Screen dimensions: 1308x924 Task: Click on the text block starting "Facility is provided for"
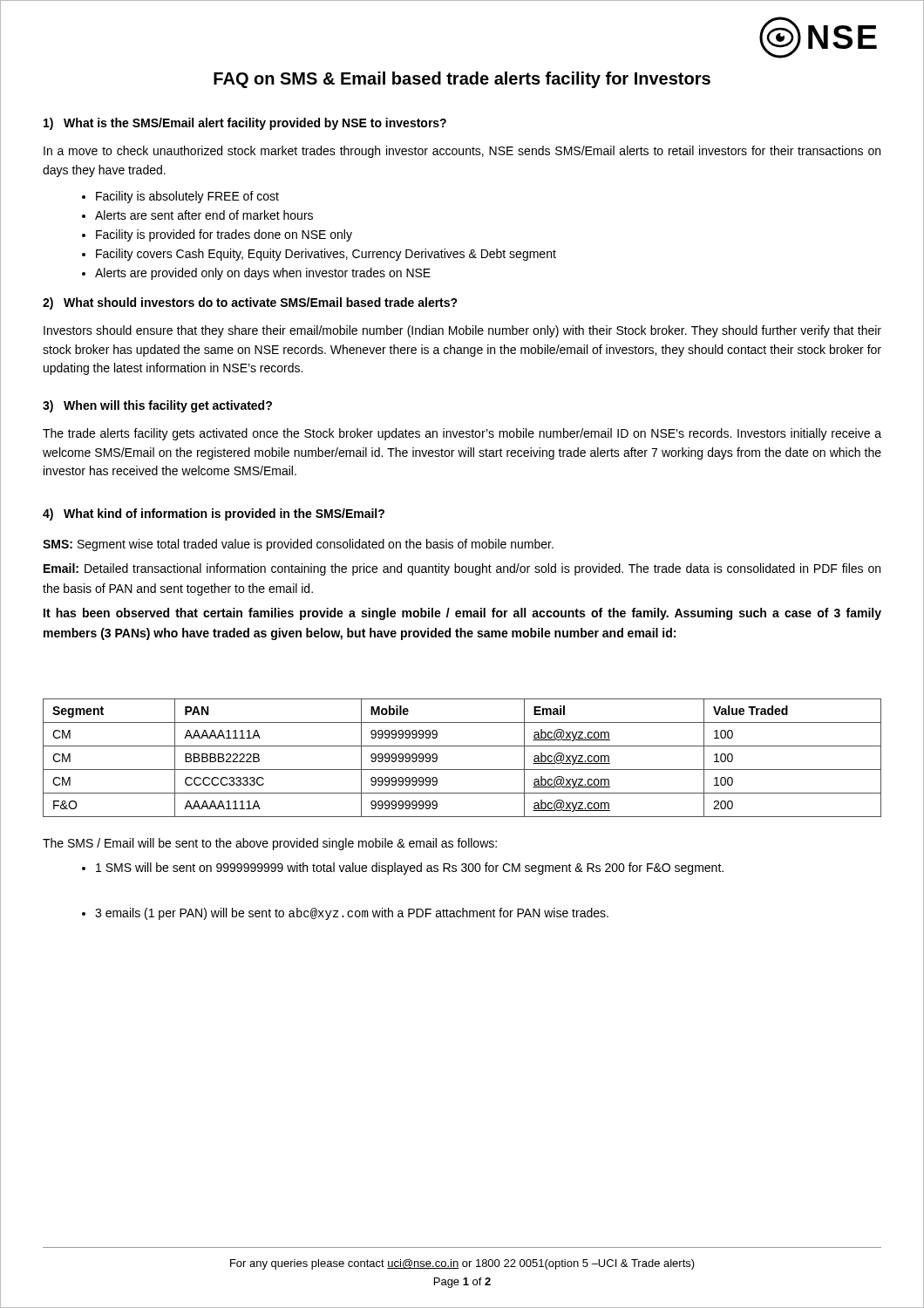[x=217, y=235]
